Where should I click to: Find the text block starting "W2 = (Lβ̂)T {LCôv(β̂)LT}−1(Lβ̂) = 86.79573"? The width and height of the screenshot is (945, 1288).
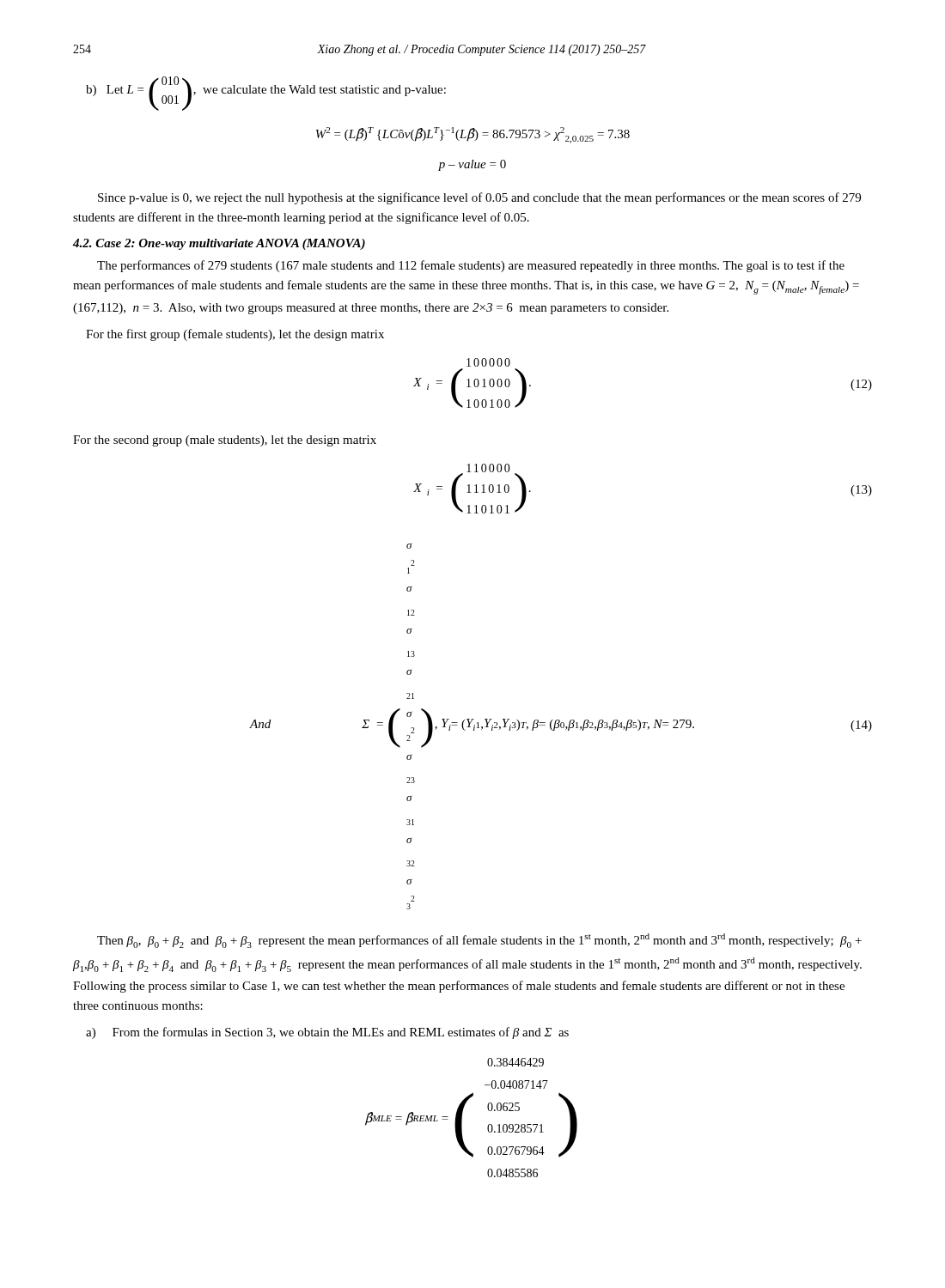[472, 134]
